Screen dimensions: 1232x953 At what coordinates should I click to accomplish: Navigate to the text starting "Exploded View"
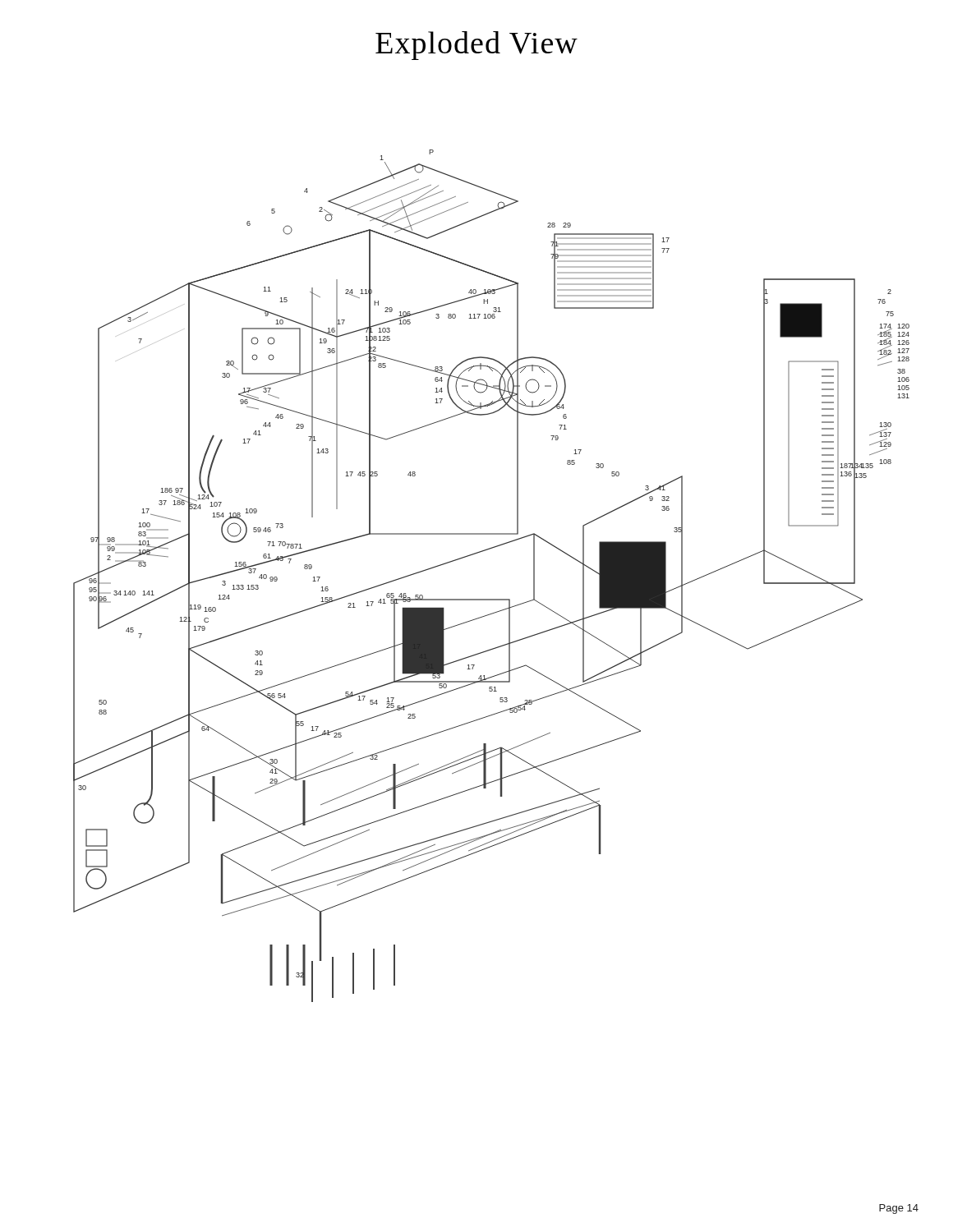(476, 43)
